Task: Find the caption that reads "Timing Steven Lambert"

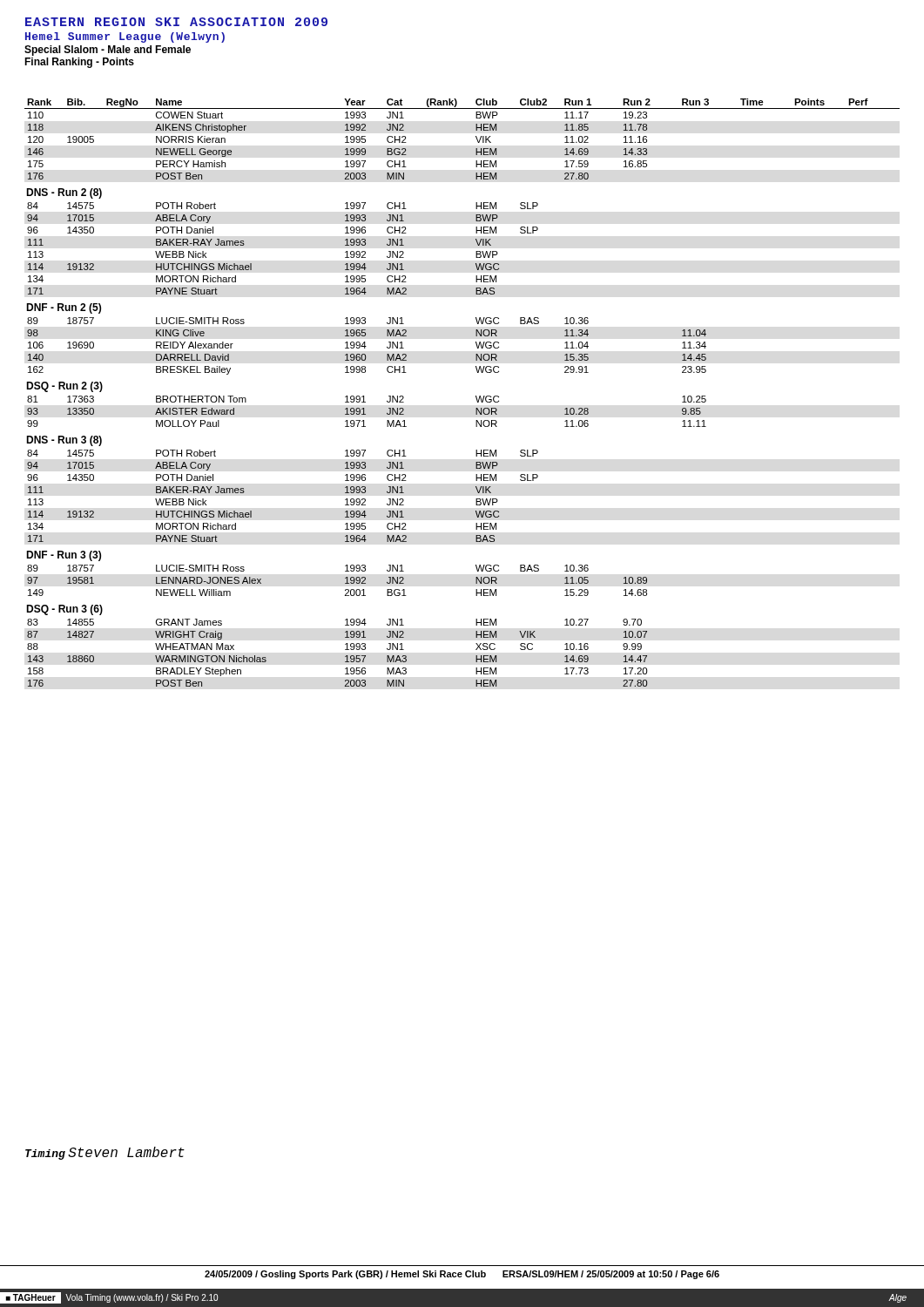Action: (x=105, y=1154)
